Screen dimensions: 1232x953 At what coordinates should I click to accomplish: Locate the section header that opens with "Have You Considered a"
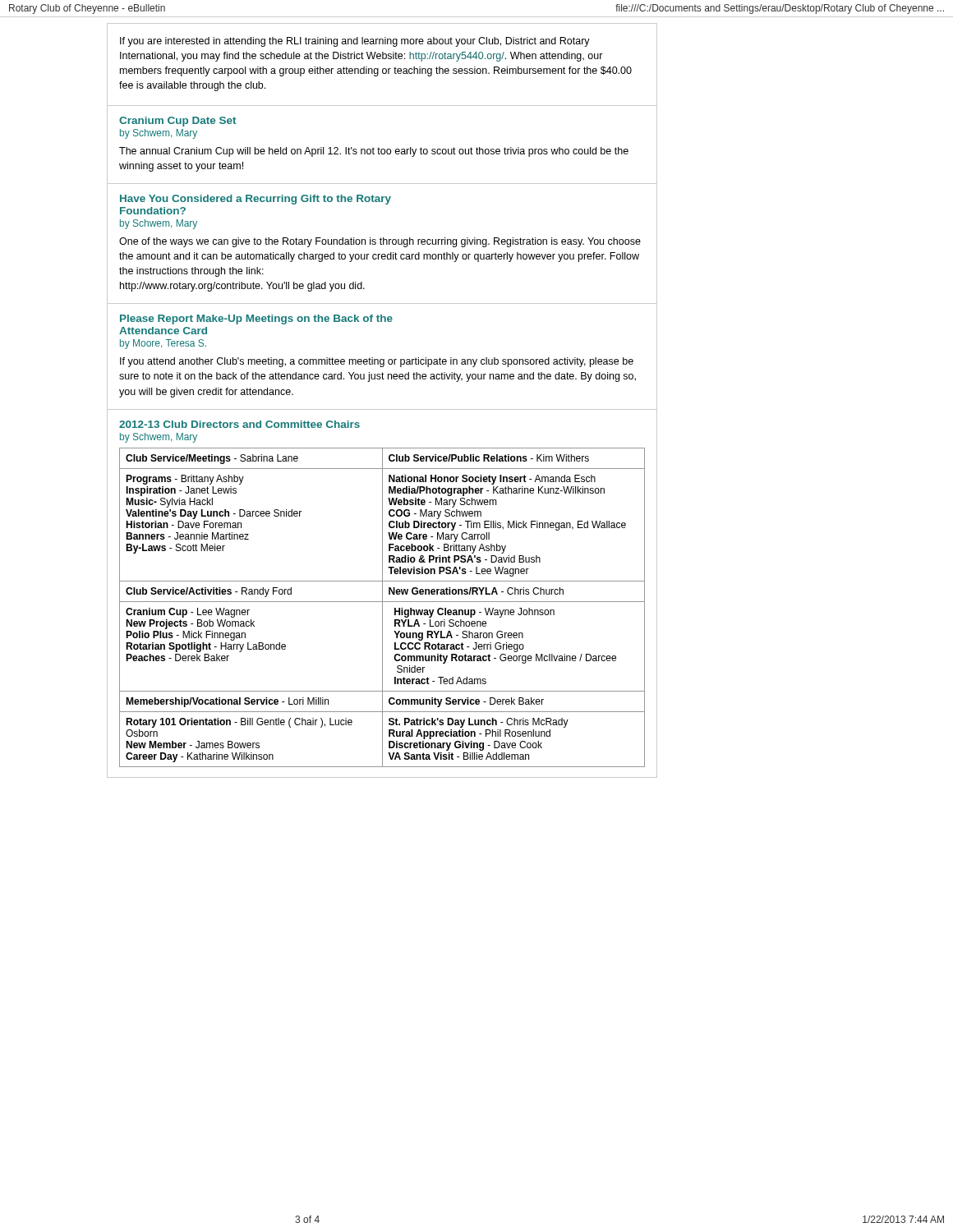[x=255, y=204]
